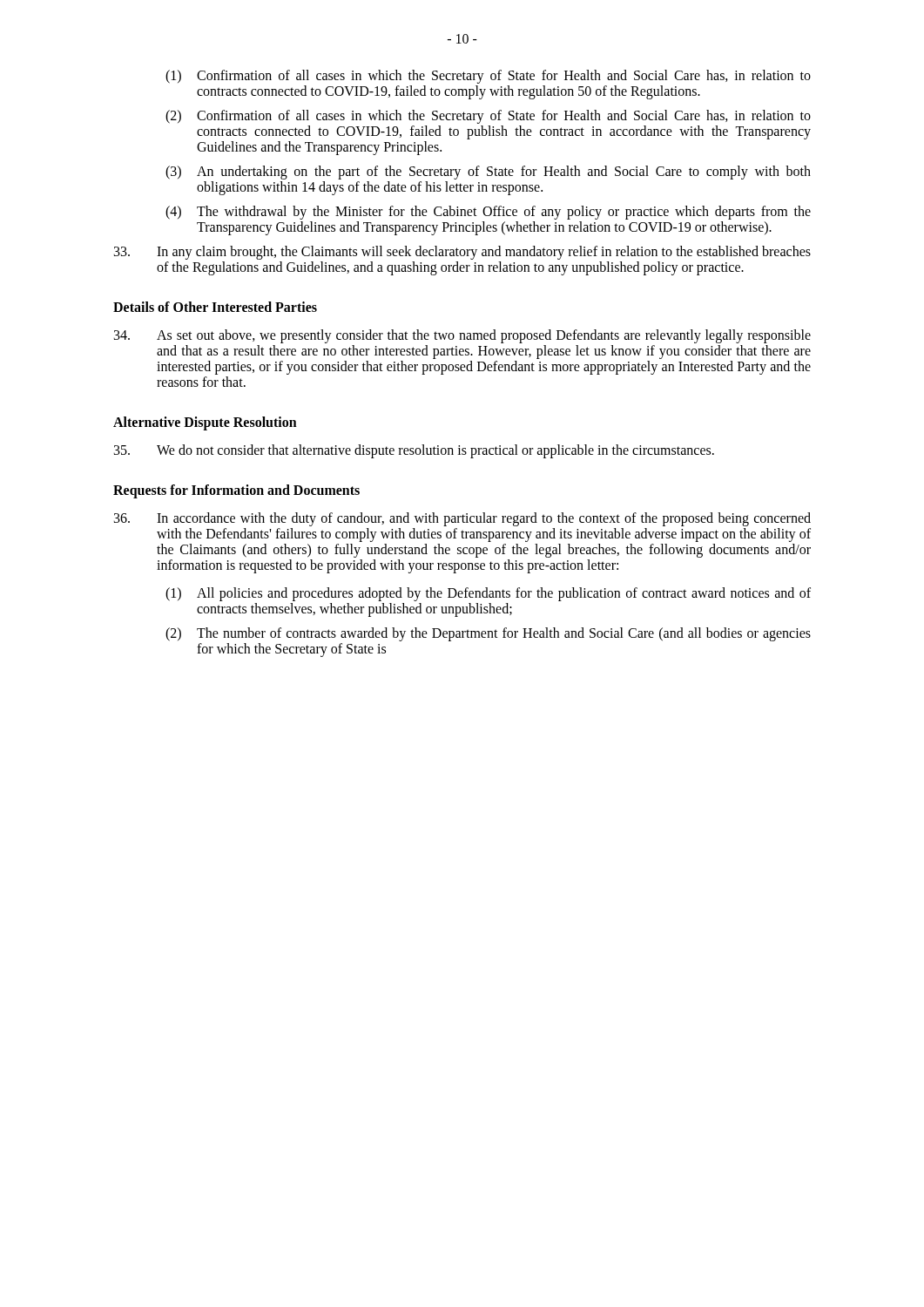Find the element starting "In any claim brought, the"
Viewport: 924px width, 1307px height.
point(462,260)
